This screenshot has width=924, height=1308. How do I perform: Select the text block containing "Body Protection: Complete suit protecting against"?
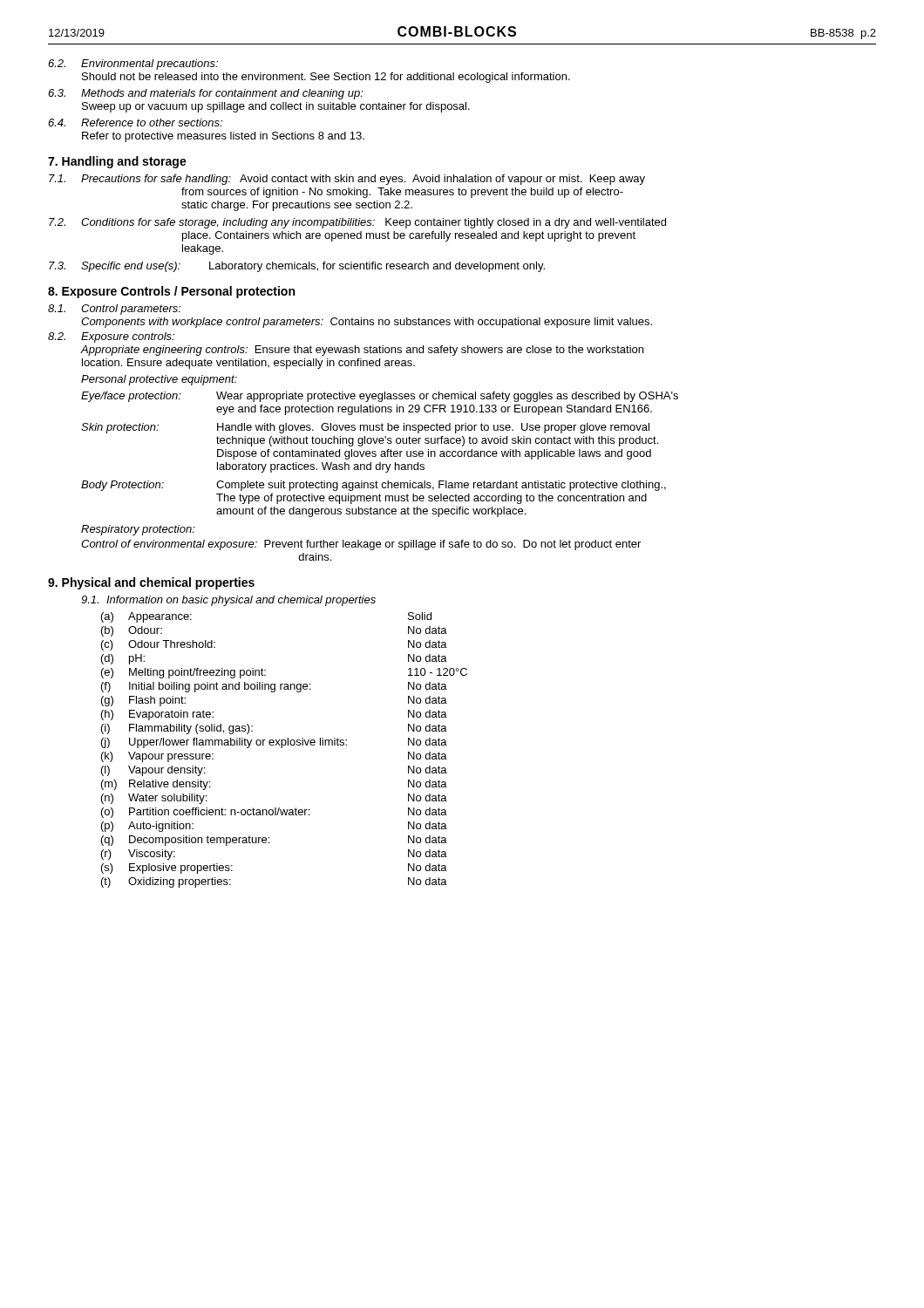[479, 497]
